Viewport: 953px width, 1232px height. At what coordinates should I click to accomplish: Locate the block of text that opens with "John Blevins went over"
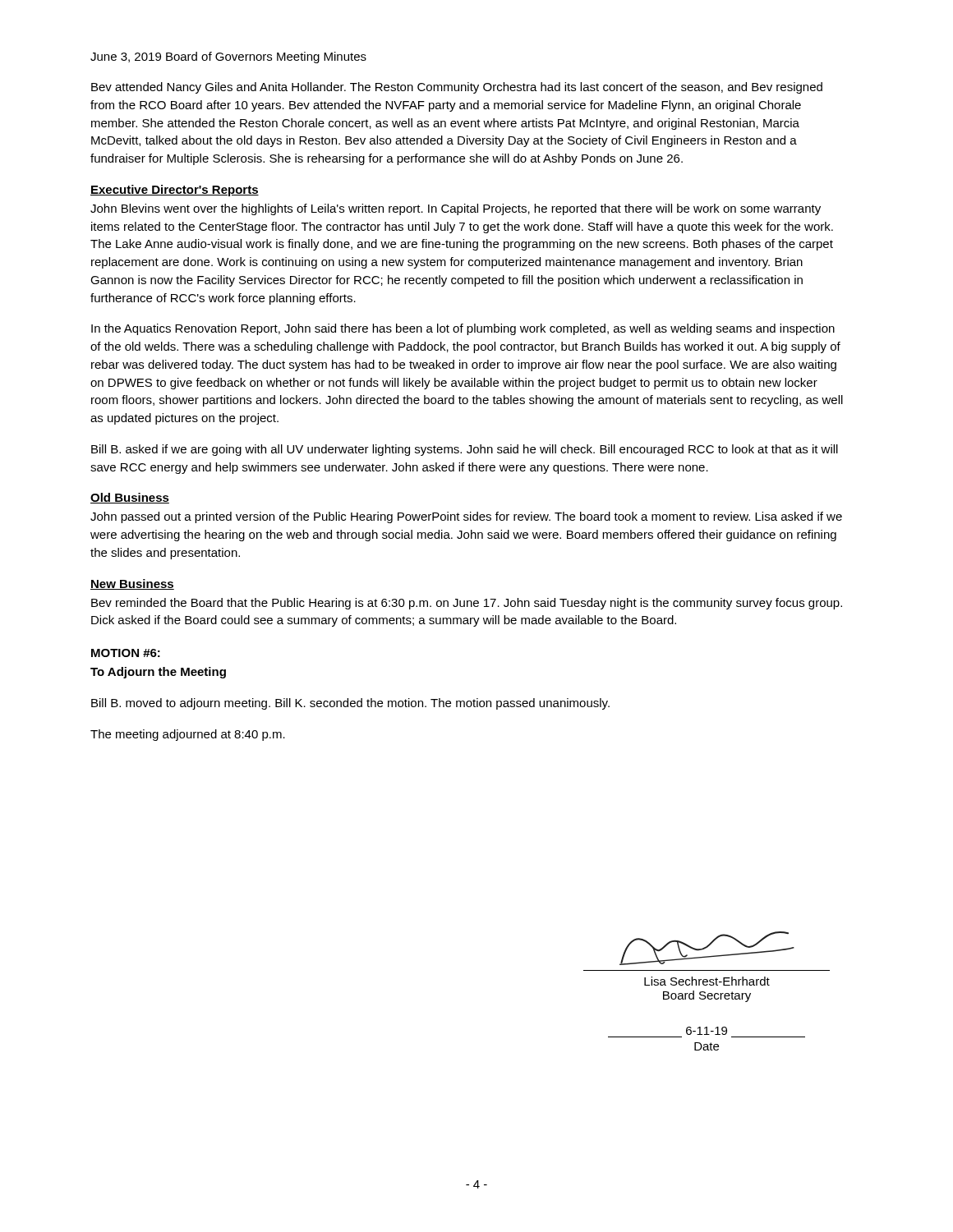point(462,253)
